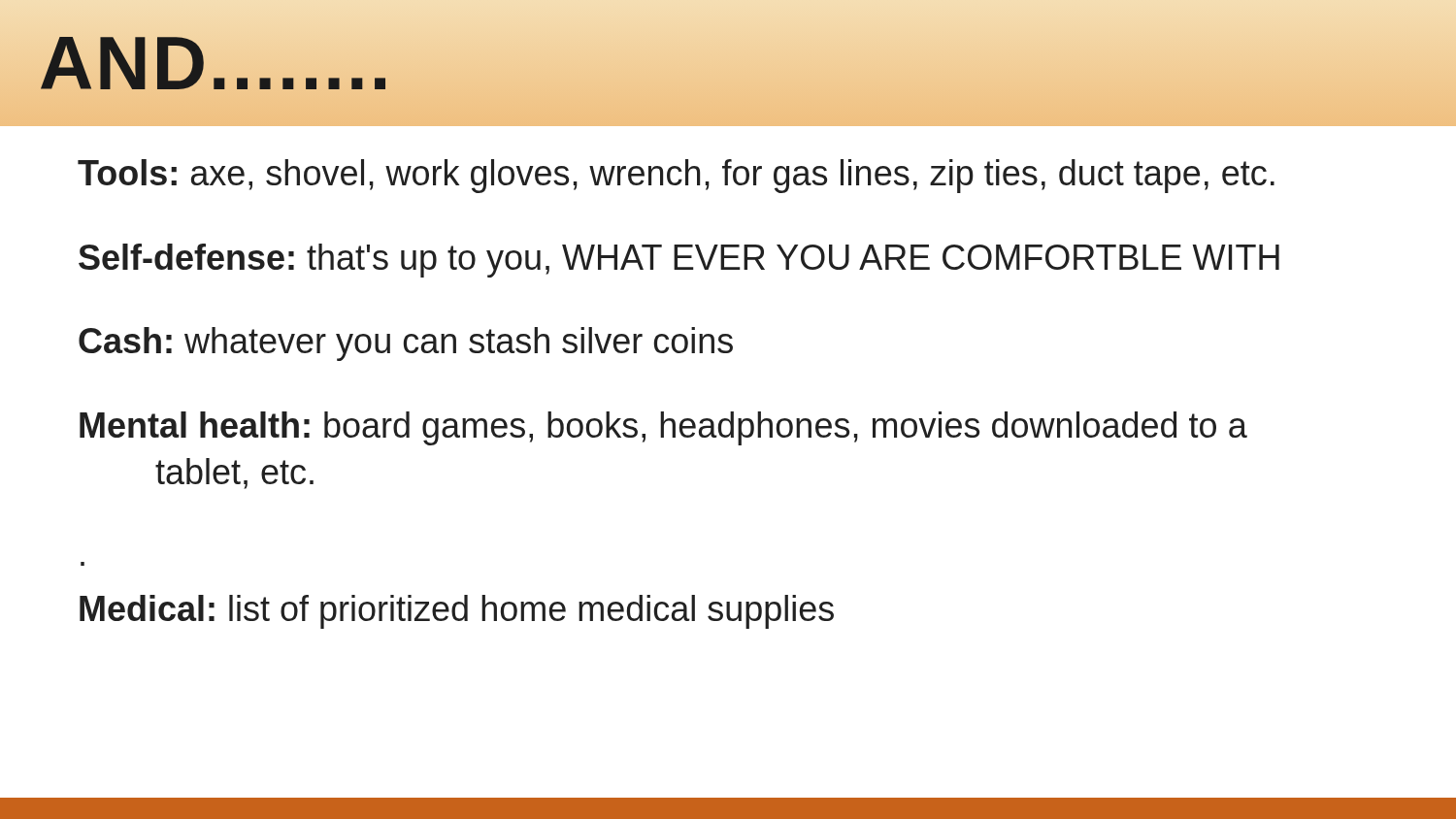Point to the element starting "Self-defense: that's up to you, WHAT EVER"
1456x819 pixels.
point(680,257)
